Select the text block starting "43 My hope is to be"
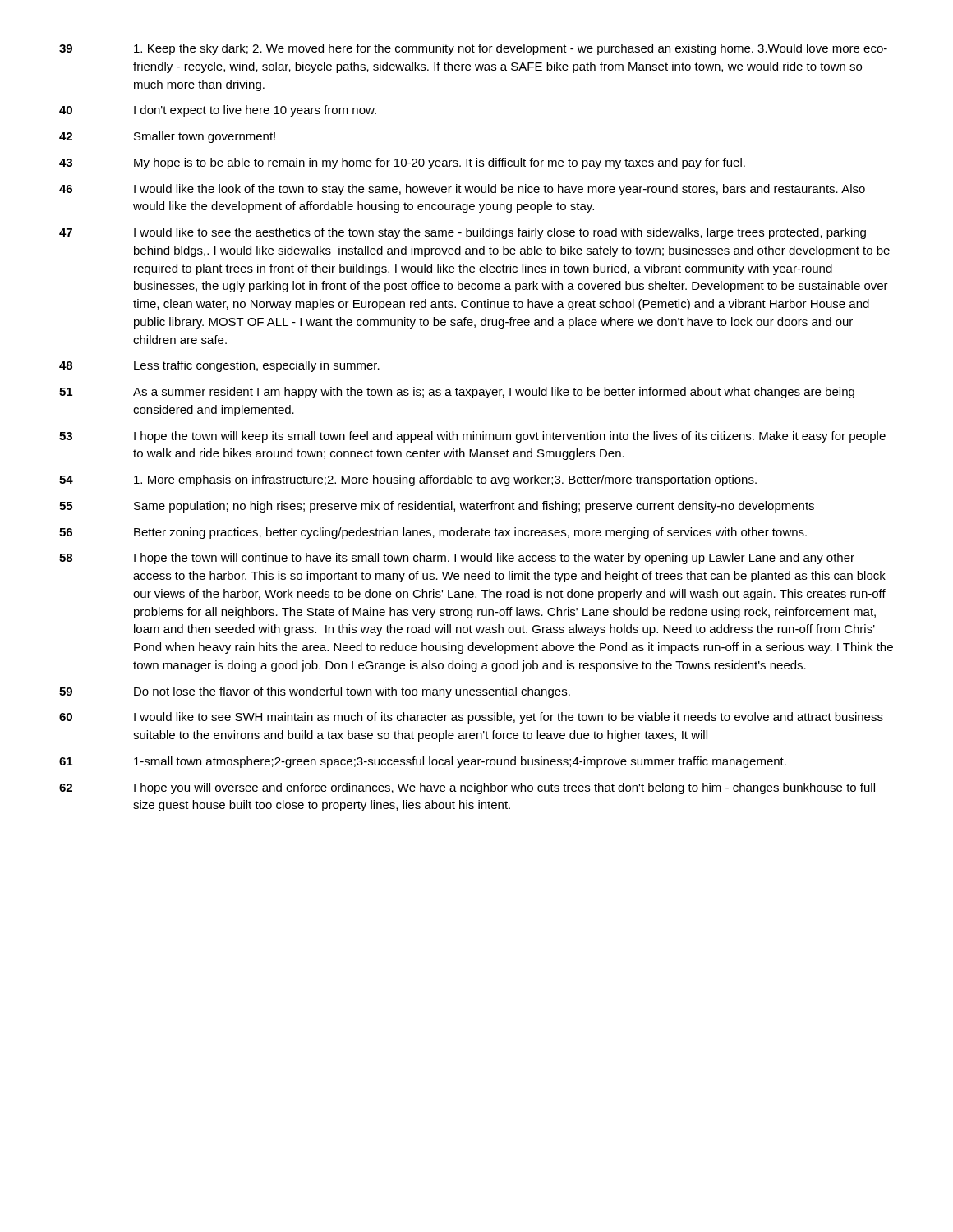The image size is (953, 1232). tap(476, 162)
